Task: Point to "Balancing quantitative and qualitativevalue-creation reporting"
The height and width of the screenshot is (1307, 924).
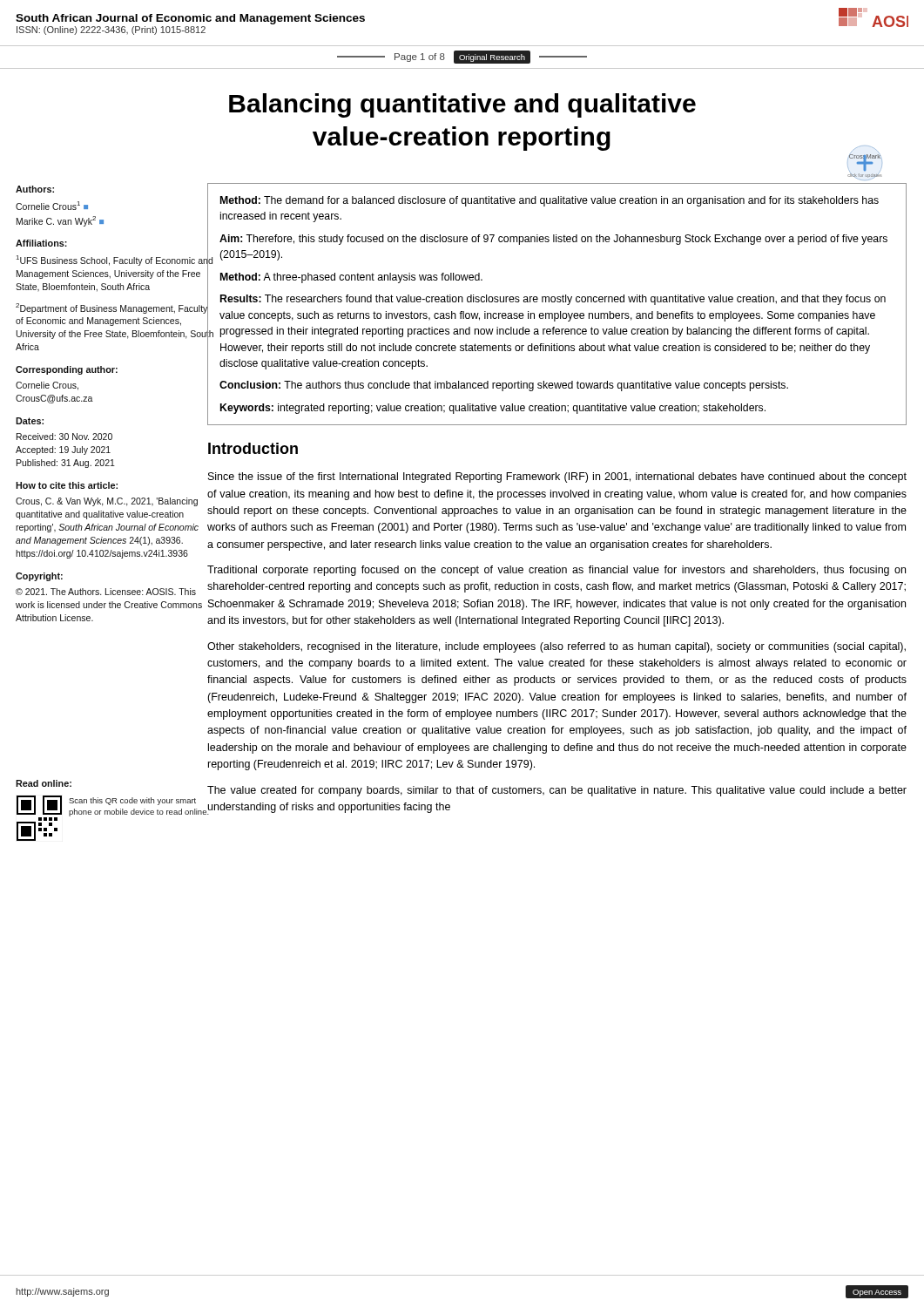Action: [462, 120]
